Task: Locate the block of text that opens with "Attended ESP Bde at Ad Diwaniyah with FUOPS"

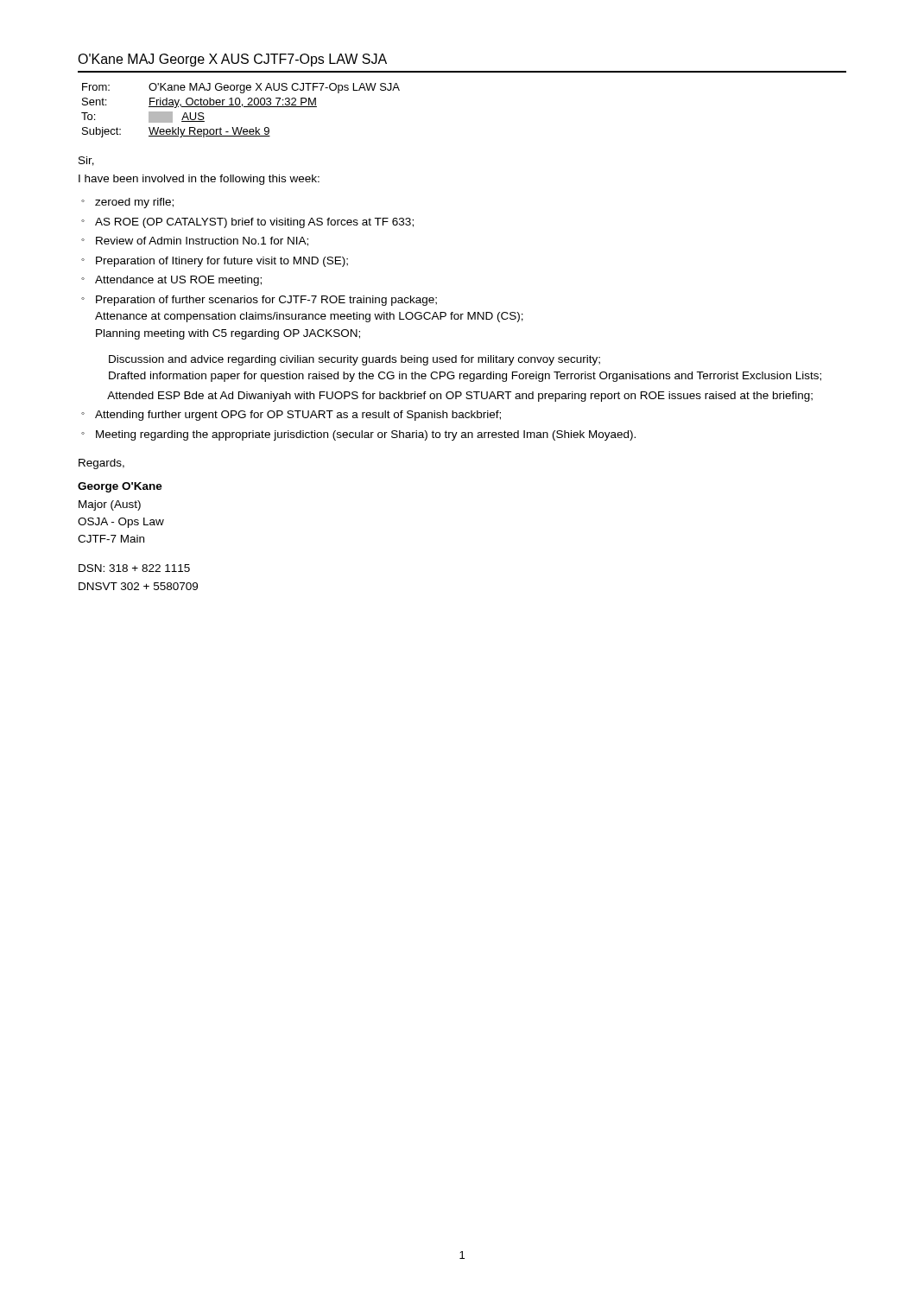Action: pos(454,395)
